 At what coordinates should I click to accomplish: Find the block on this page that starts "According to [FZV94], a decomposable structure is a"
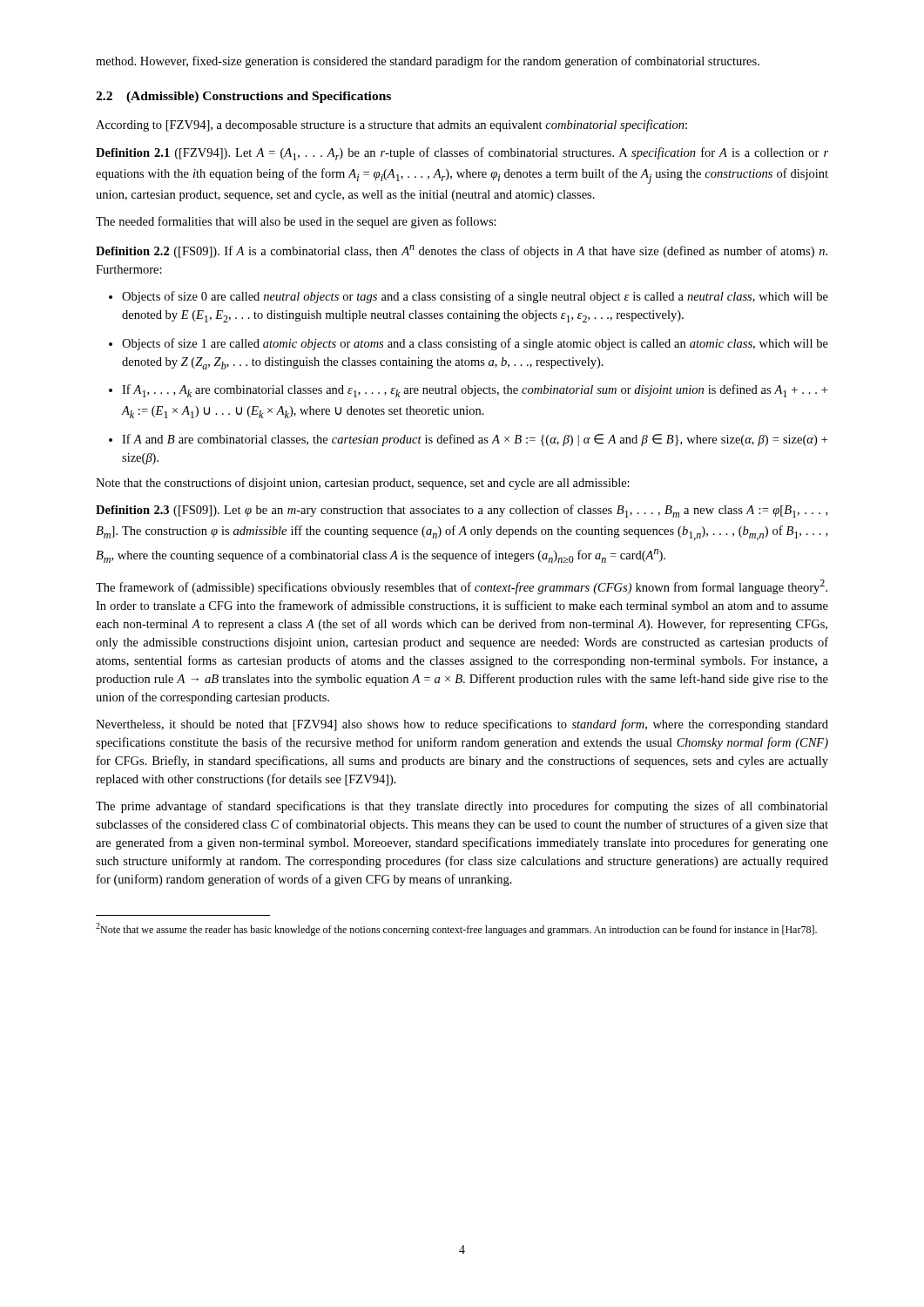pyautogui.click(x=462, y=125)
